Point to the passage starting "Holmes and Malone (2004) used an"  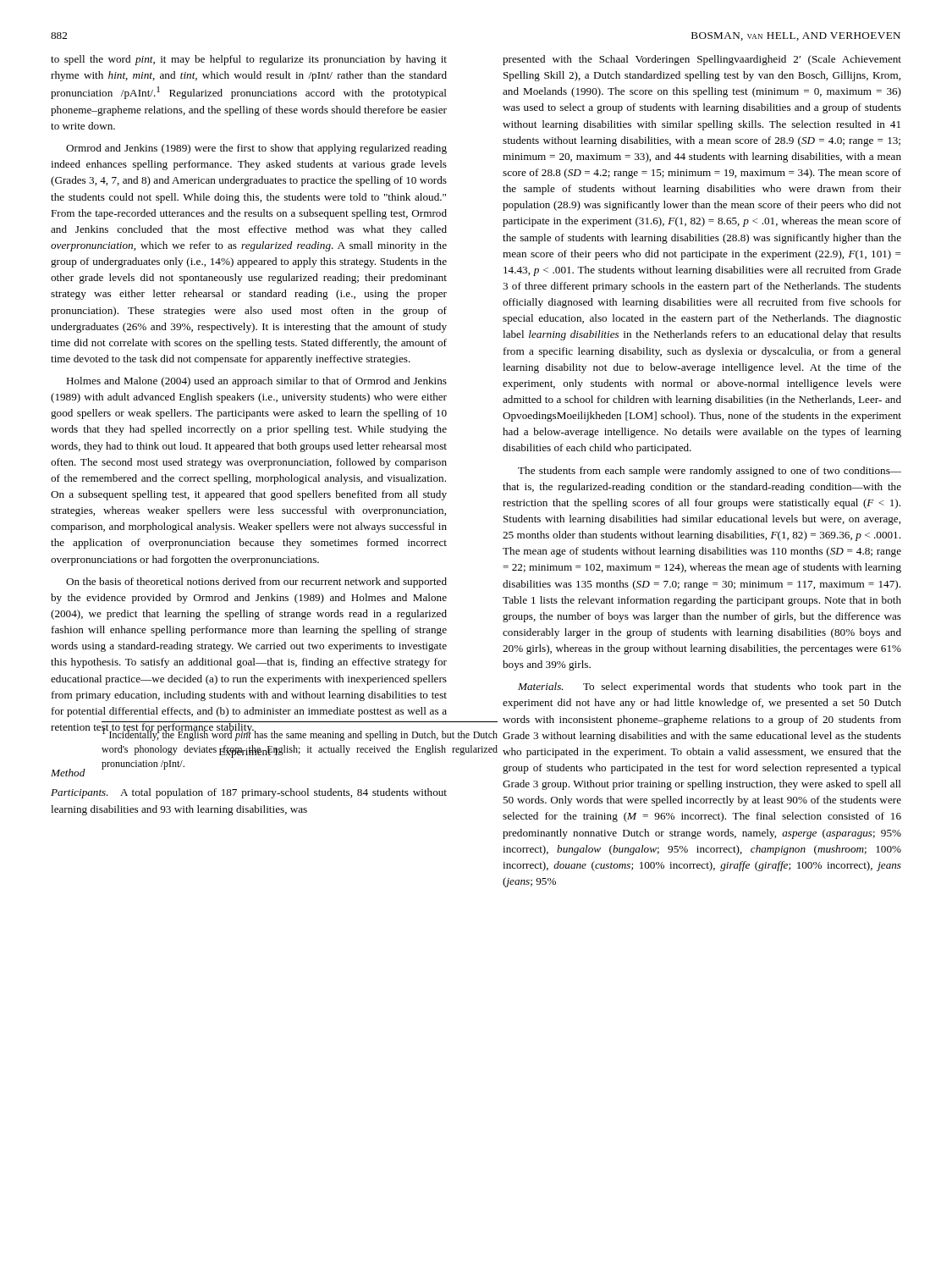coord(249,470)
